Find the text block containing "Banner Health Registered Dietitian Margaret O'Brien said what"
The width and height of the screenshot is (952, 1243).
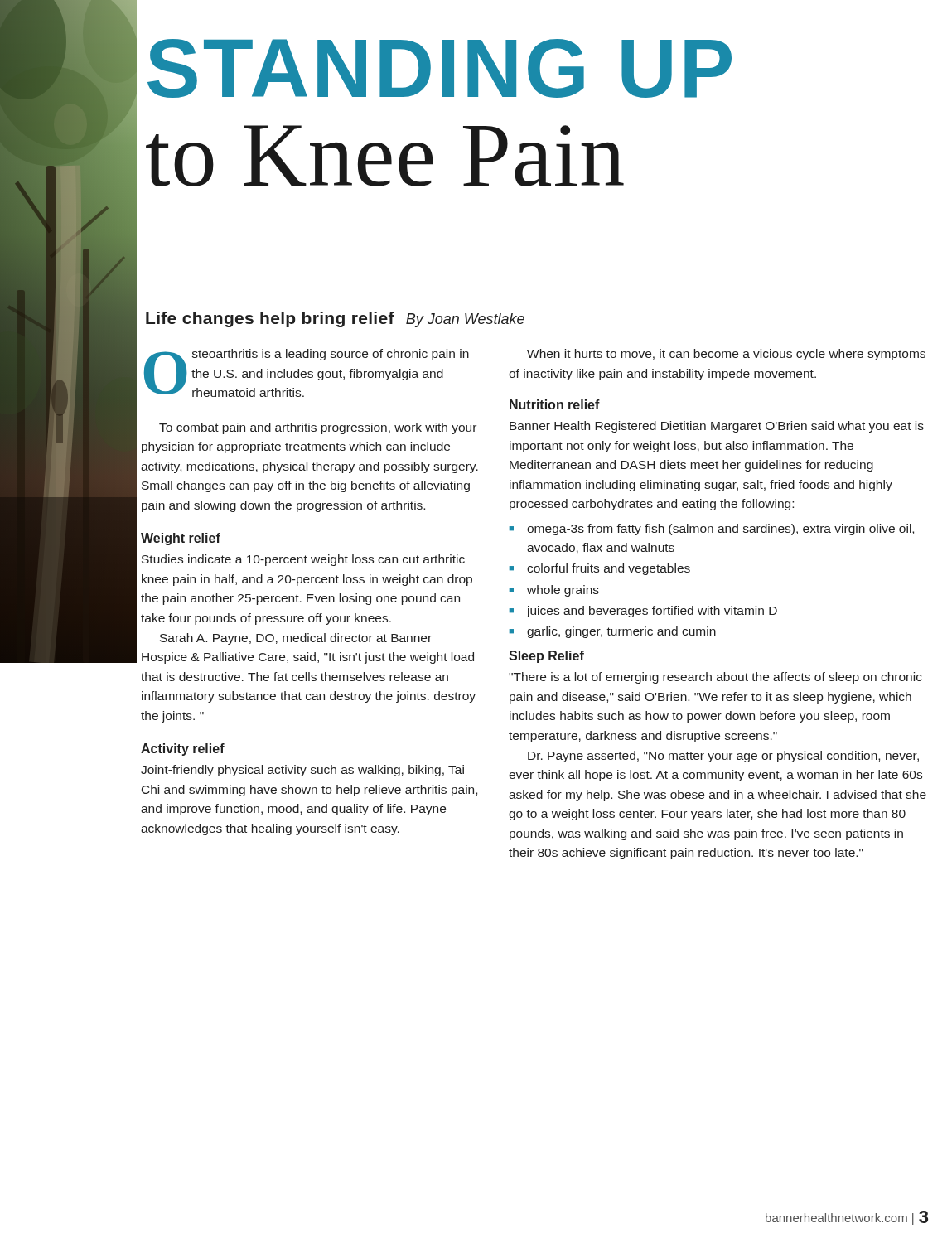click(x=716, y=465)
